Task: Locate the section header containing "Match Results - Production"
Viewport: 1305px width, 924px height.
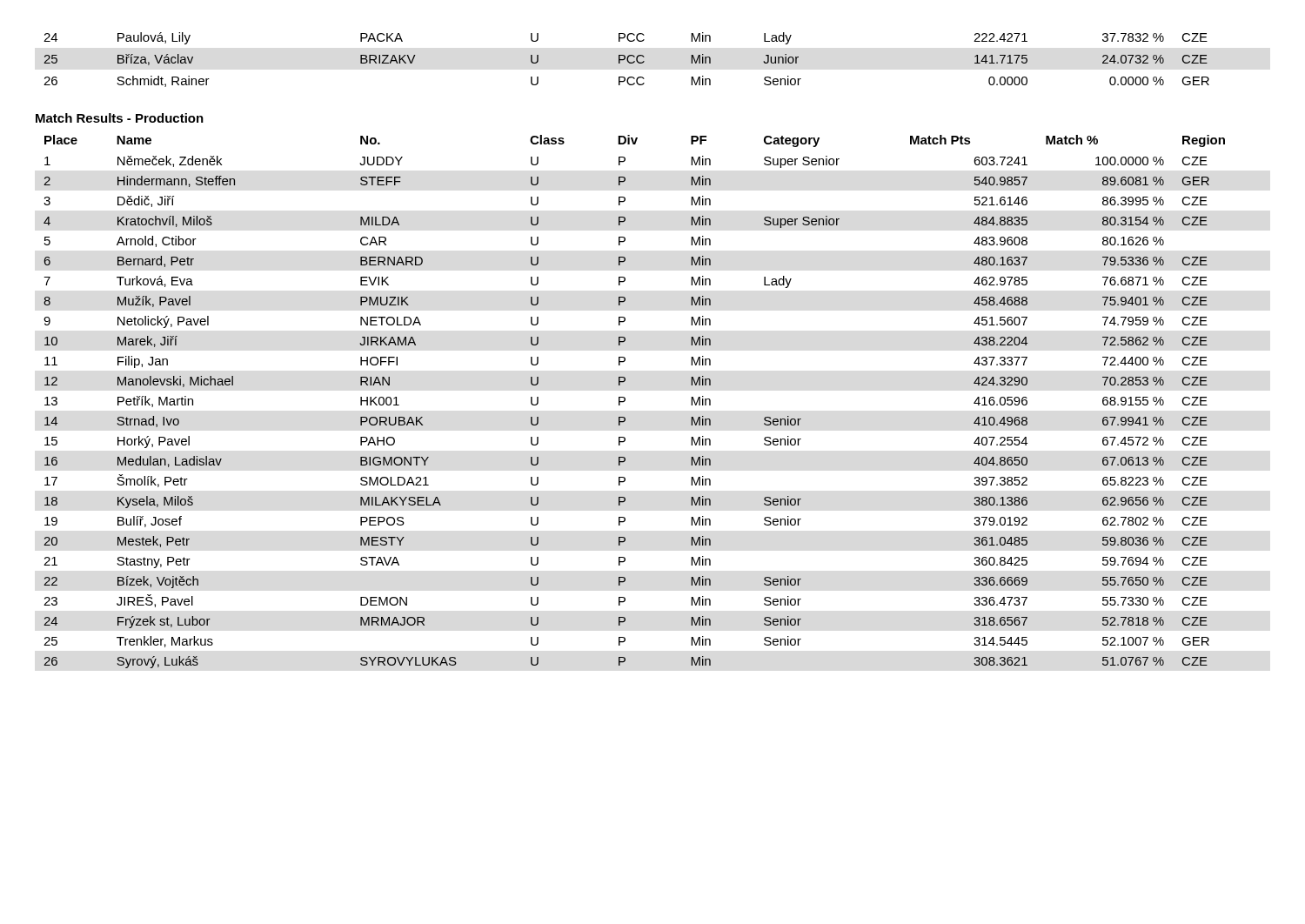Action: (119, 118)
